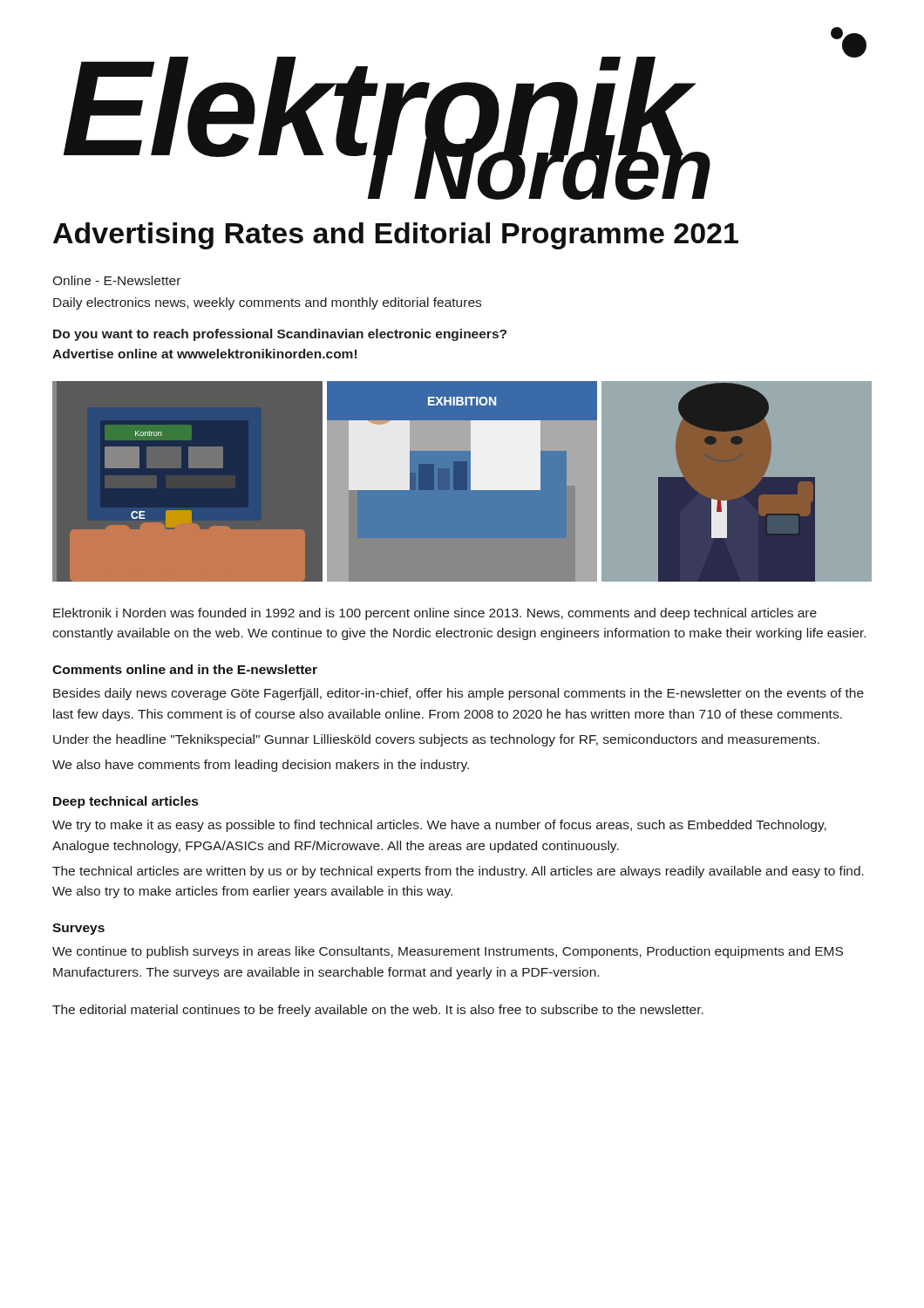Click where it says "Advertising Rates and Editorial Programme 2021"
Image resolution: width=924 pixels, height=1308 pixels.
point(462,233)
